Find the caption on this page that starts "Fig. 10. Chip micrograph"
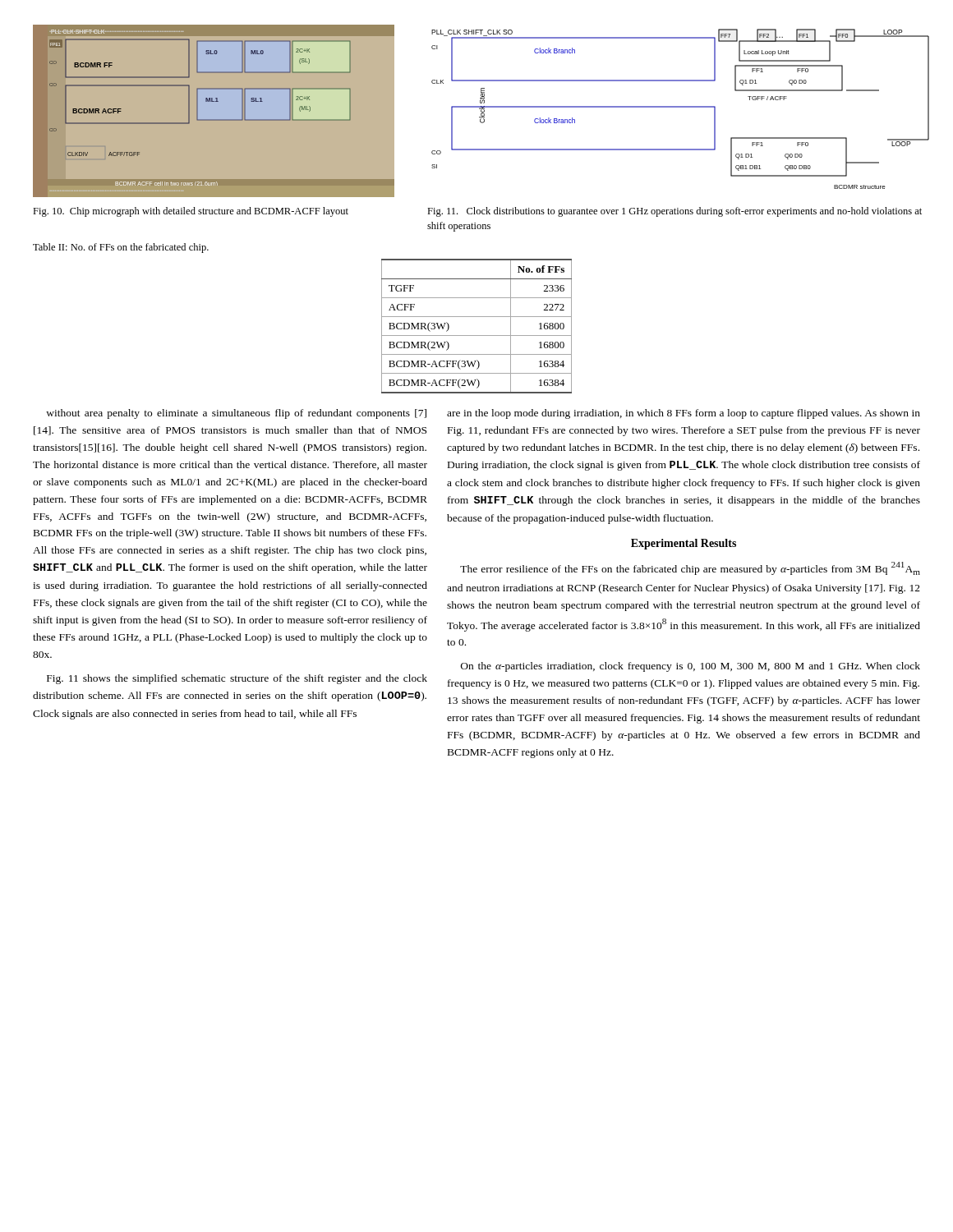 pos(191,211)
